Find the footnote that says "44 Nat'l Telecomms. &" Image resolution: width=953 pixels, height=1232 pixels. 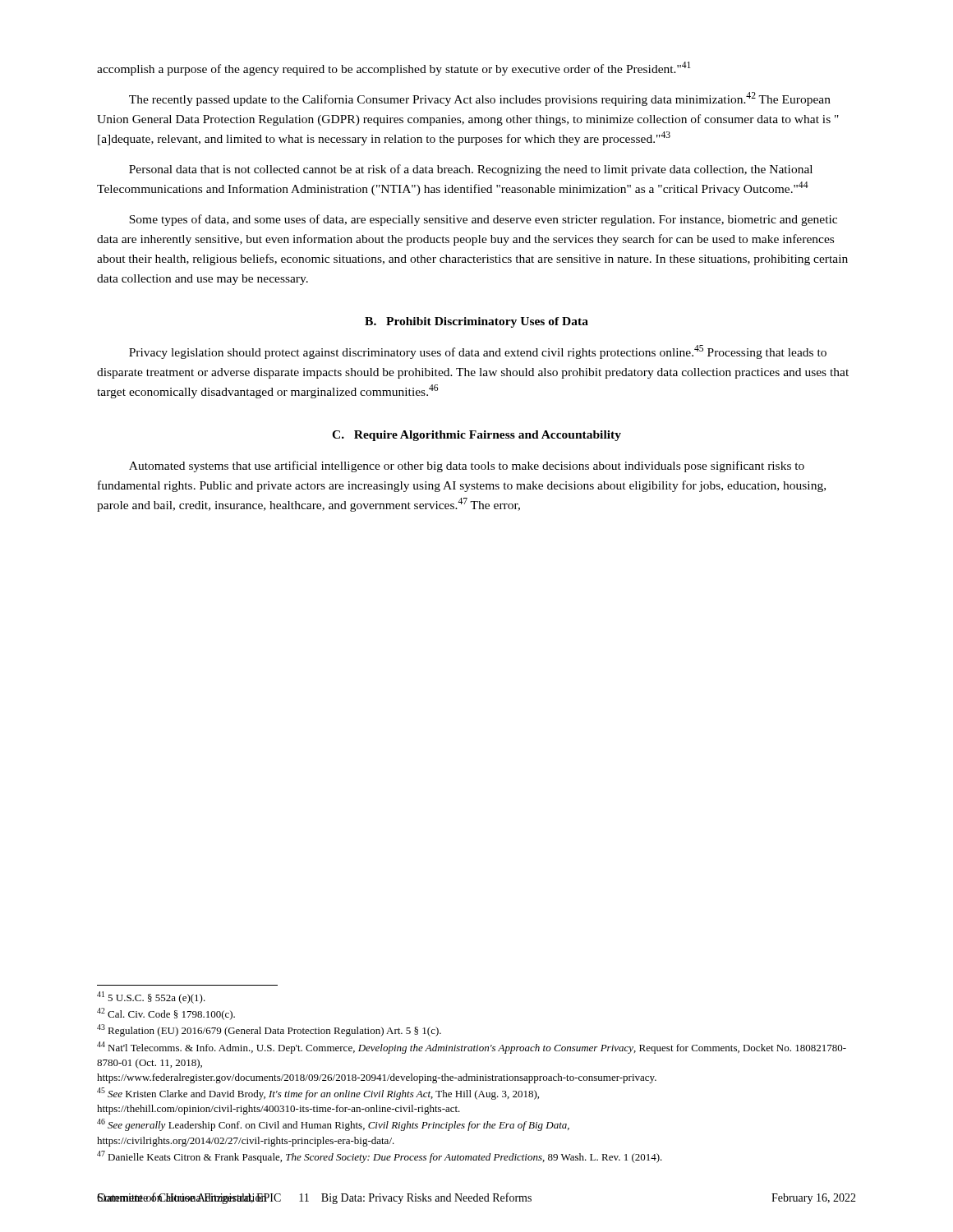(x=472, y=1062)
